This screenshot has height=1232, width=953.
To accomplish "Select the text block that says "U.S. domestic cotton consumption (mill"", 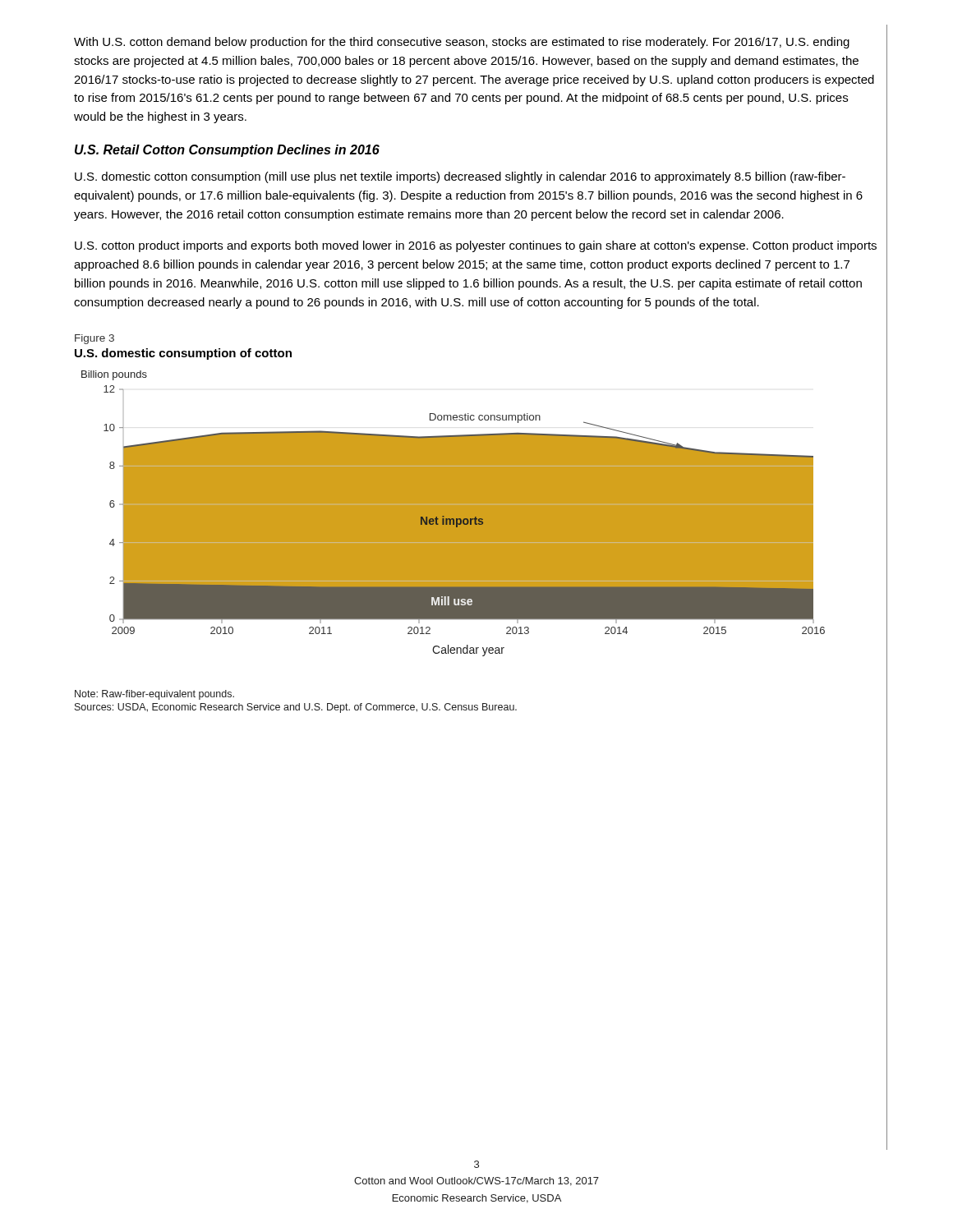I will click(468, 195).
